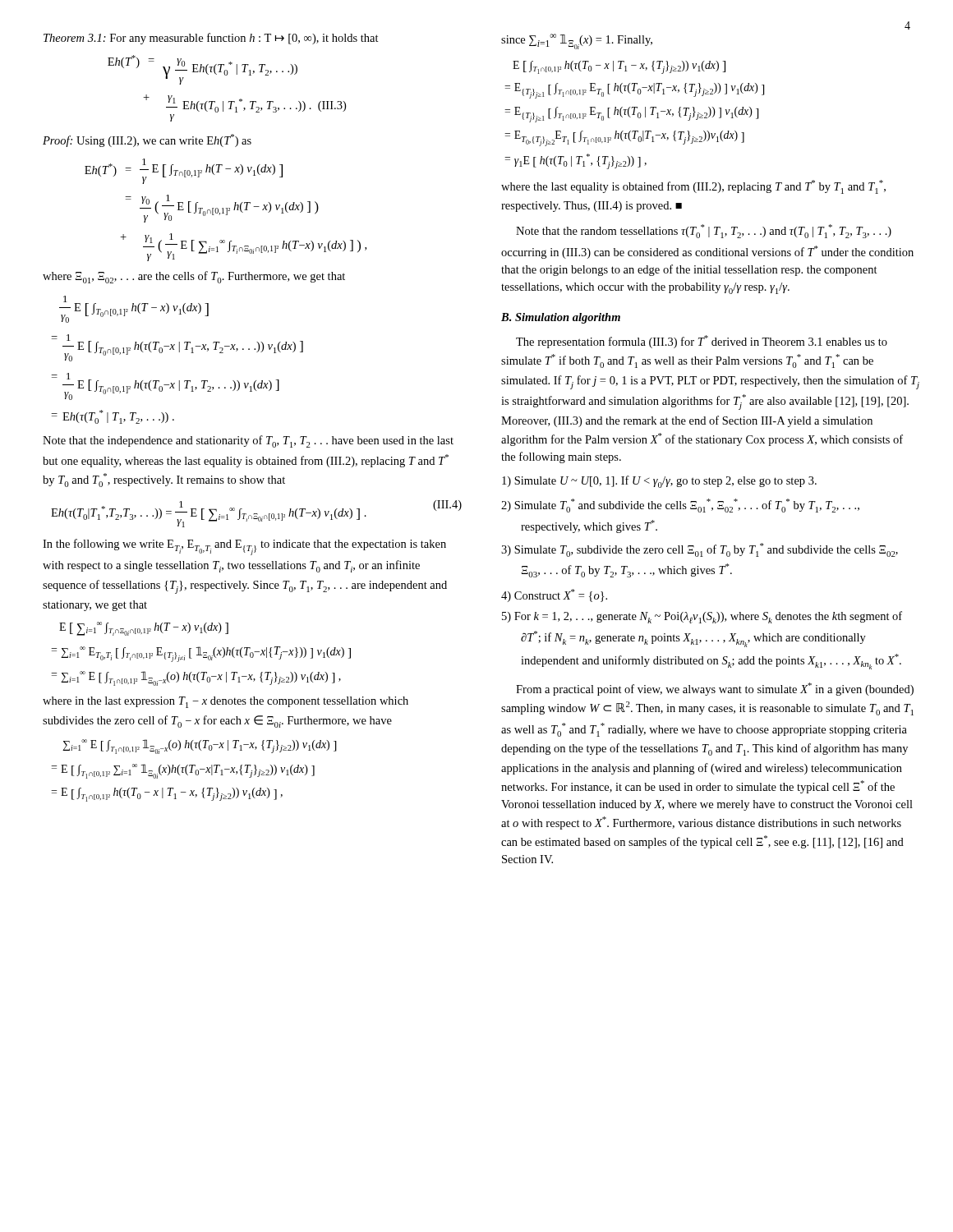Screen dimensions: 1232x953
Task: Point to the text starting "B. Simulation algorithm"
Action: click(561, 317)
